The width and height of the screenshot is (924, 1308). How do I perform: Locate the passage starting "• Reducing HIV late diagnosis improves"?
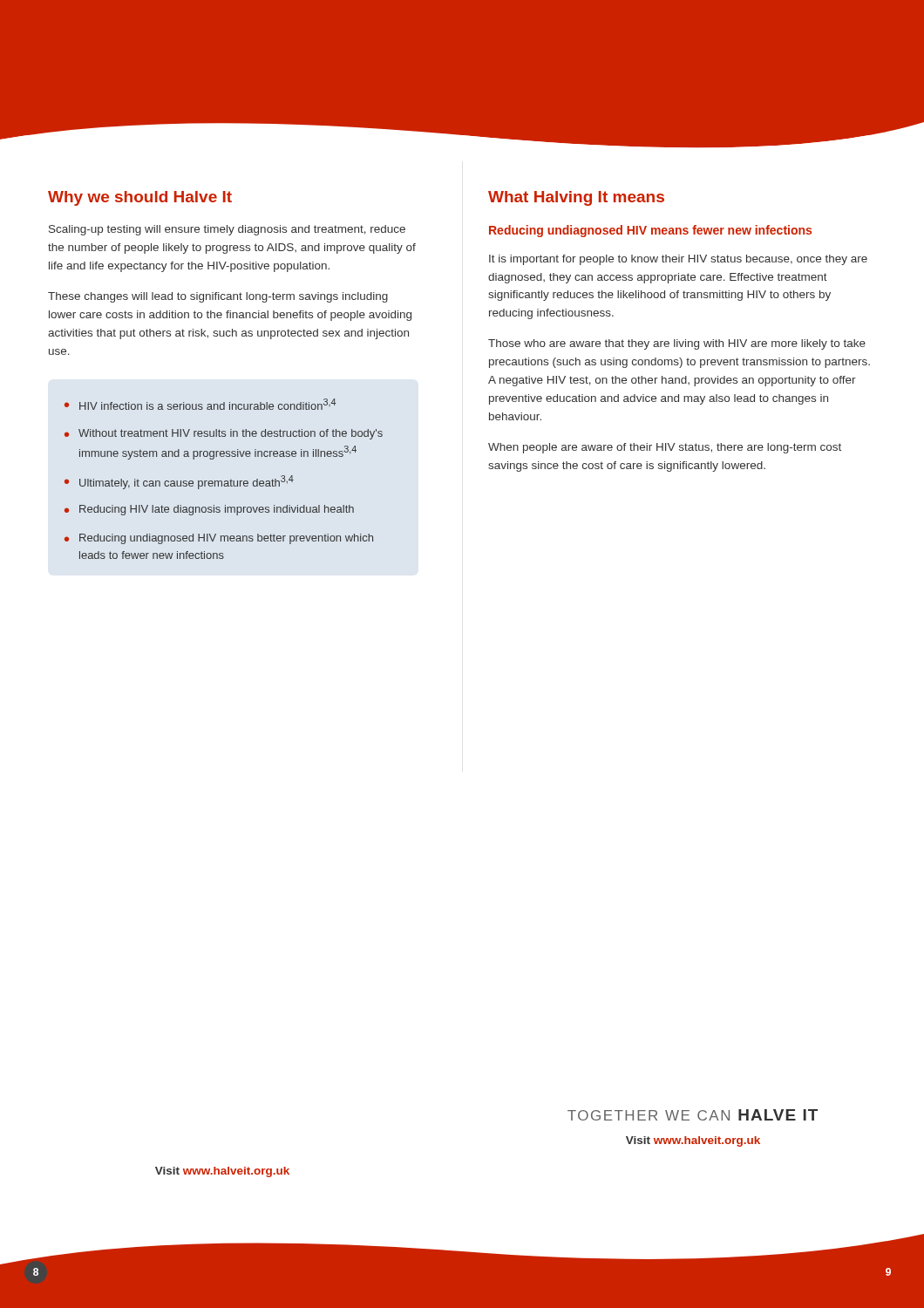pos(209,511)
